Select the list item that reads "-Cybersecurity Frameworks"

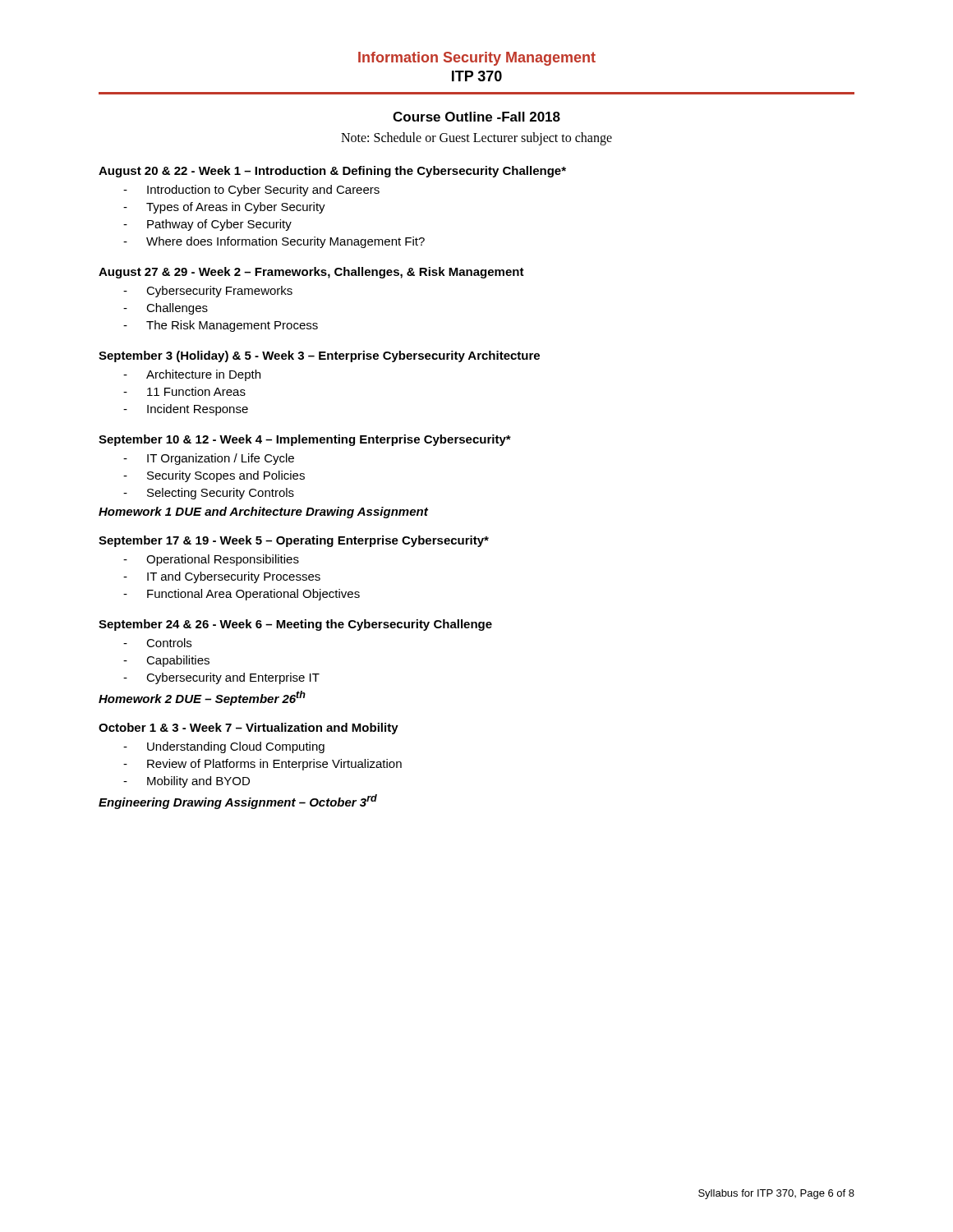(x=208, y=292)
